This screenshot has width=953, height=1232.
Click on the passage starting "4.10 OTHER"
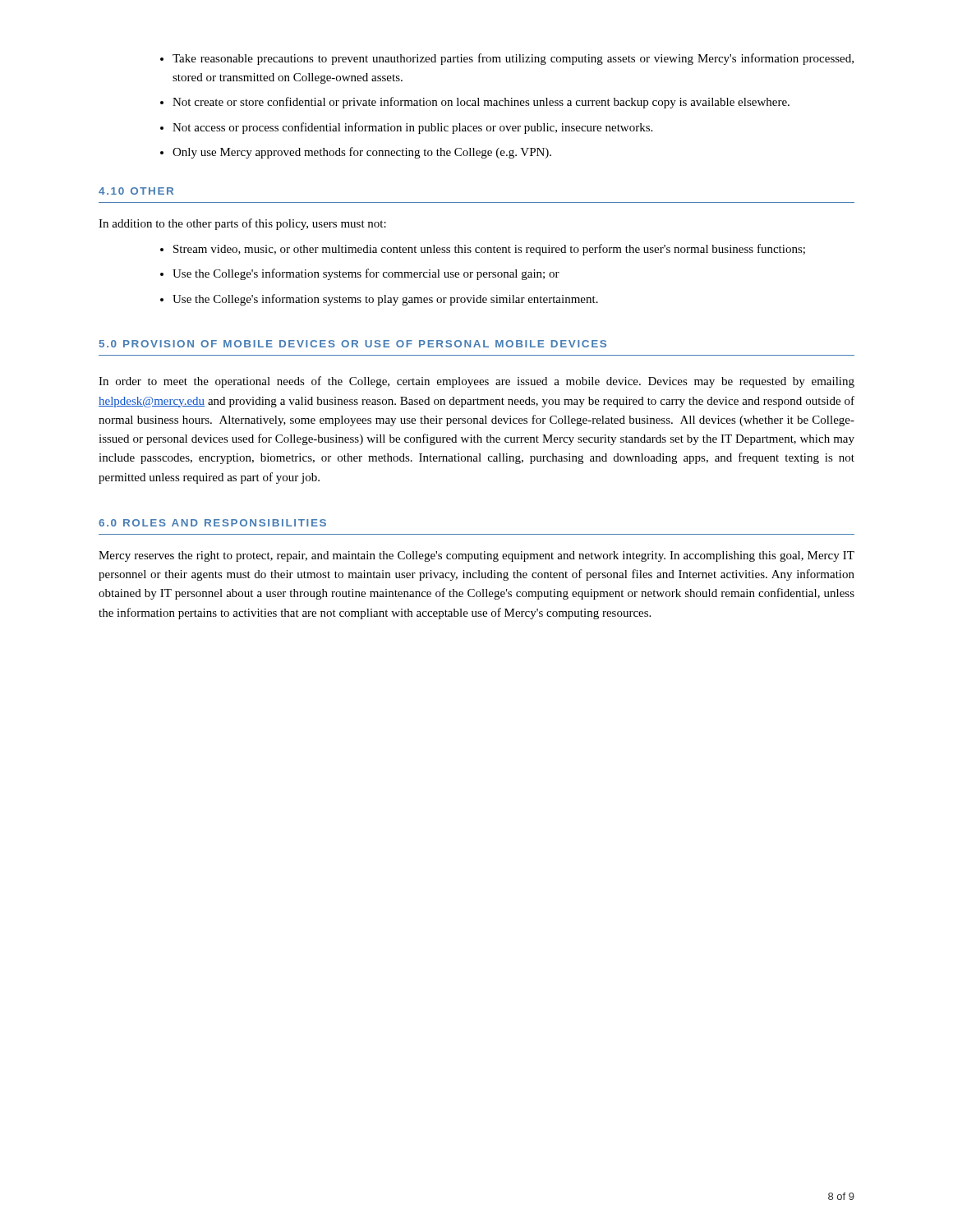tap(137, 191)
